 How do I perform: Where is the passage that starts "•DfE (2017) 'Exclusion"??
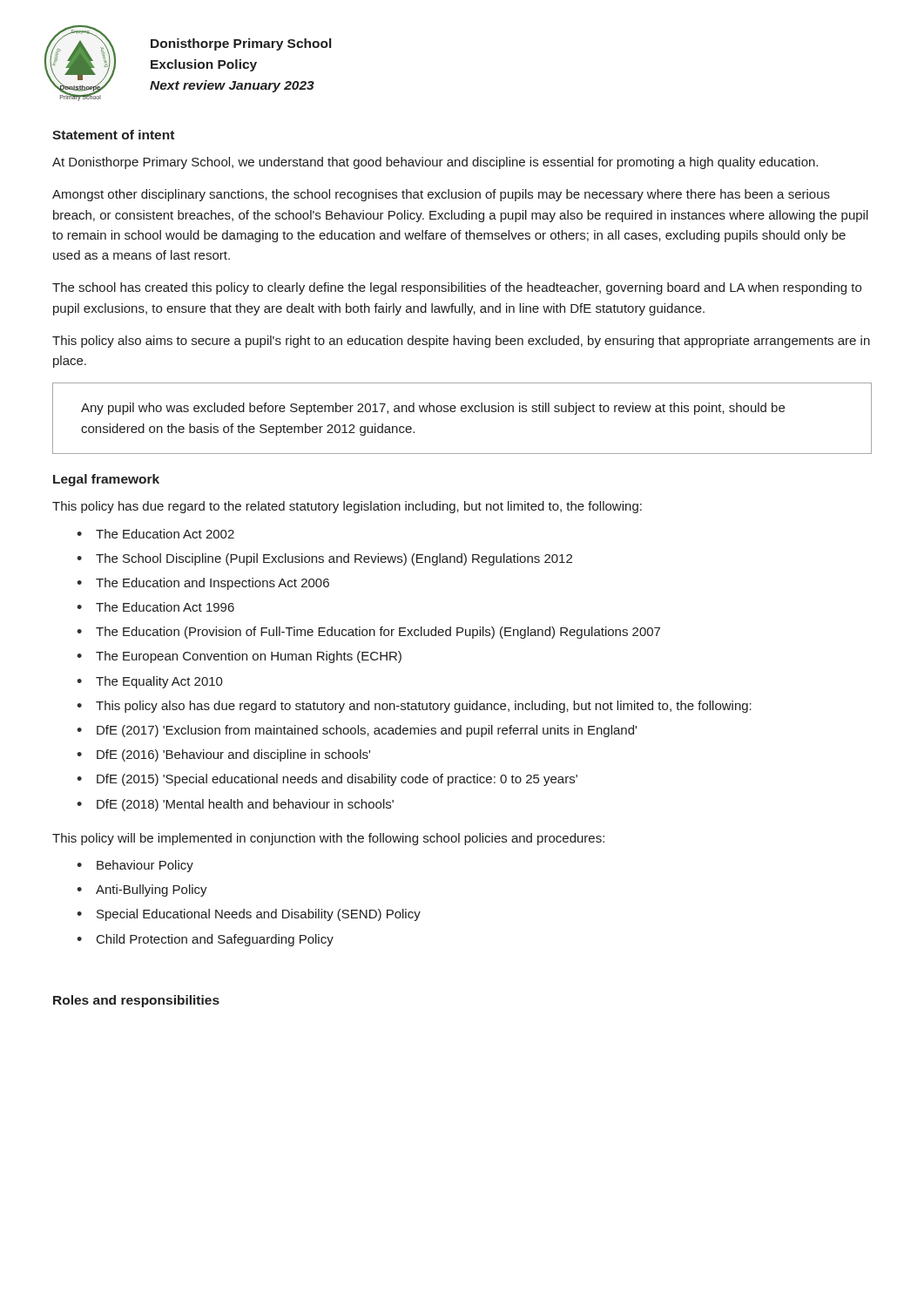tap(474, 731)
